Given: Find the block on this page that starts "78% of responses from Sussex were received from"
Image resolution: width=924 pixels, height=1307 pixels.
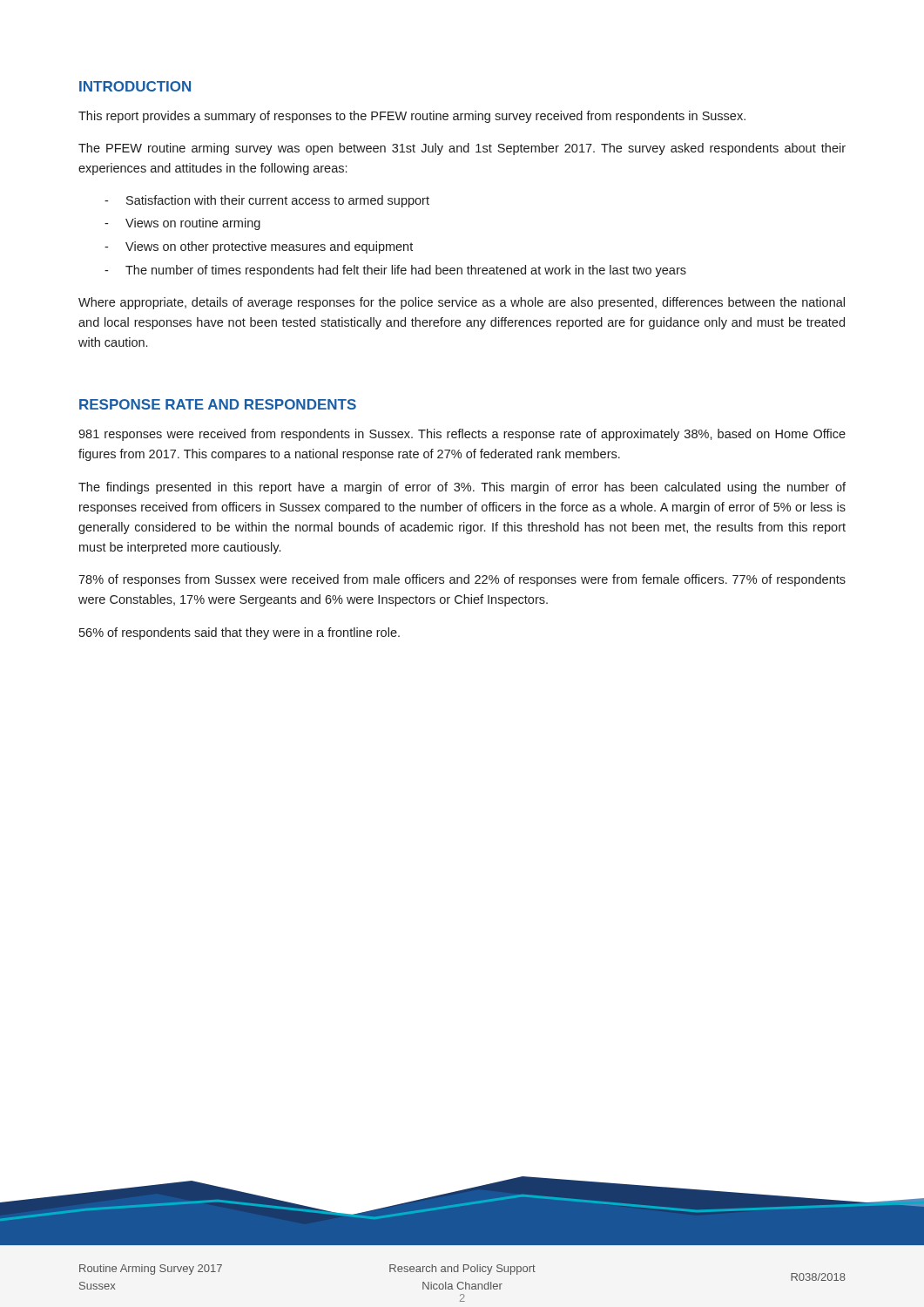Looking at the screenshot, I should pos(462,590).
